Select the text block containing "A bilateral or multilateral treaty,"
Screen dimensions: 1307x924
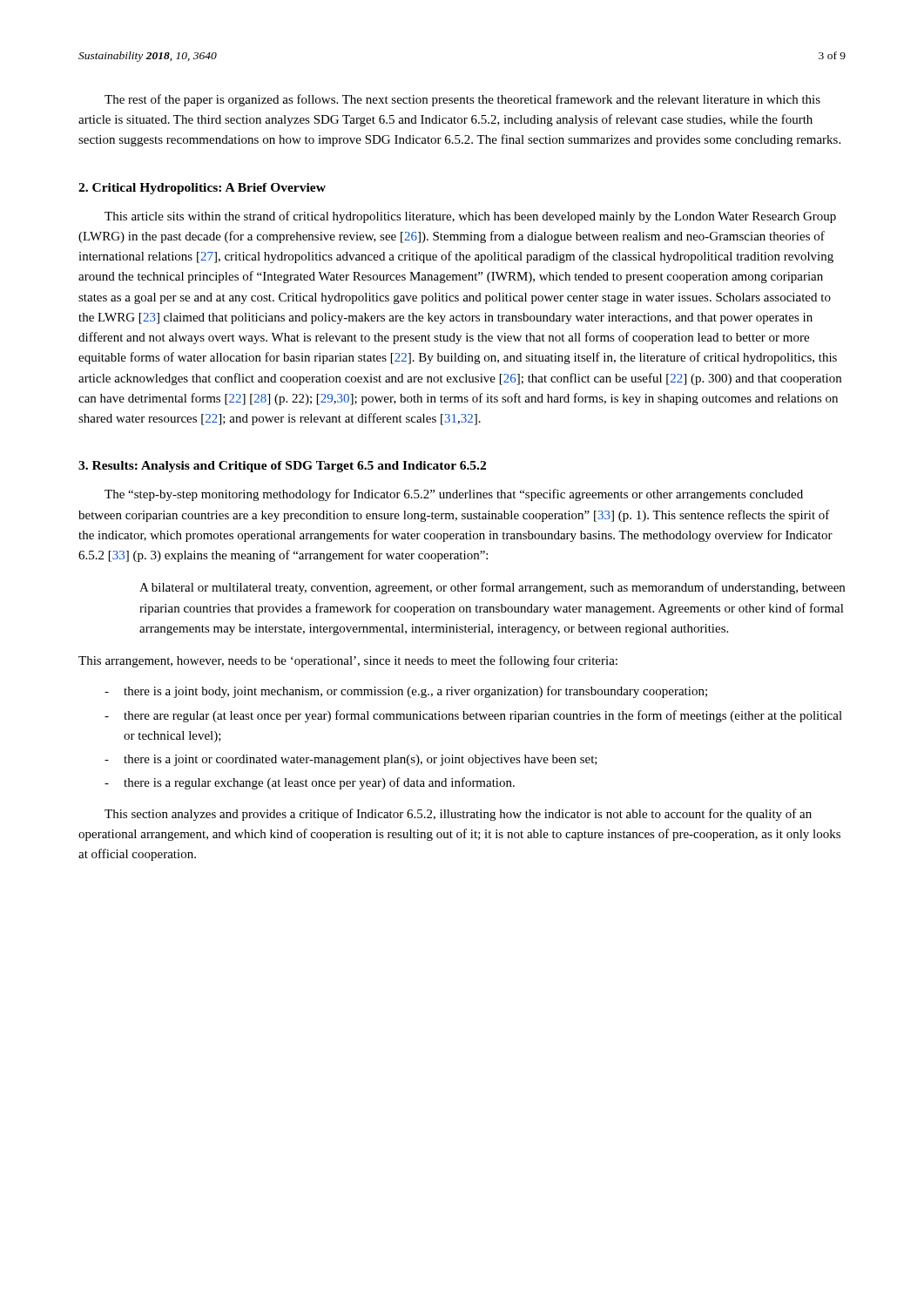(492, 608)
